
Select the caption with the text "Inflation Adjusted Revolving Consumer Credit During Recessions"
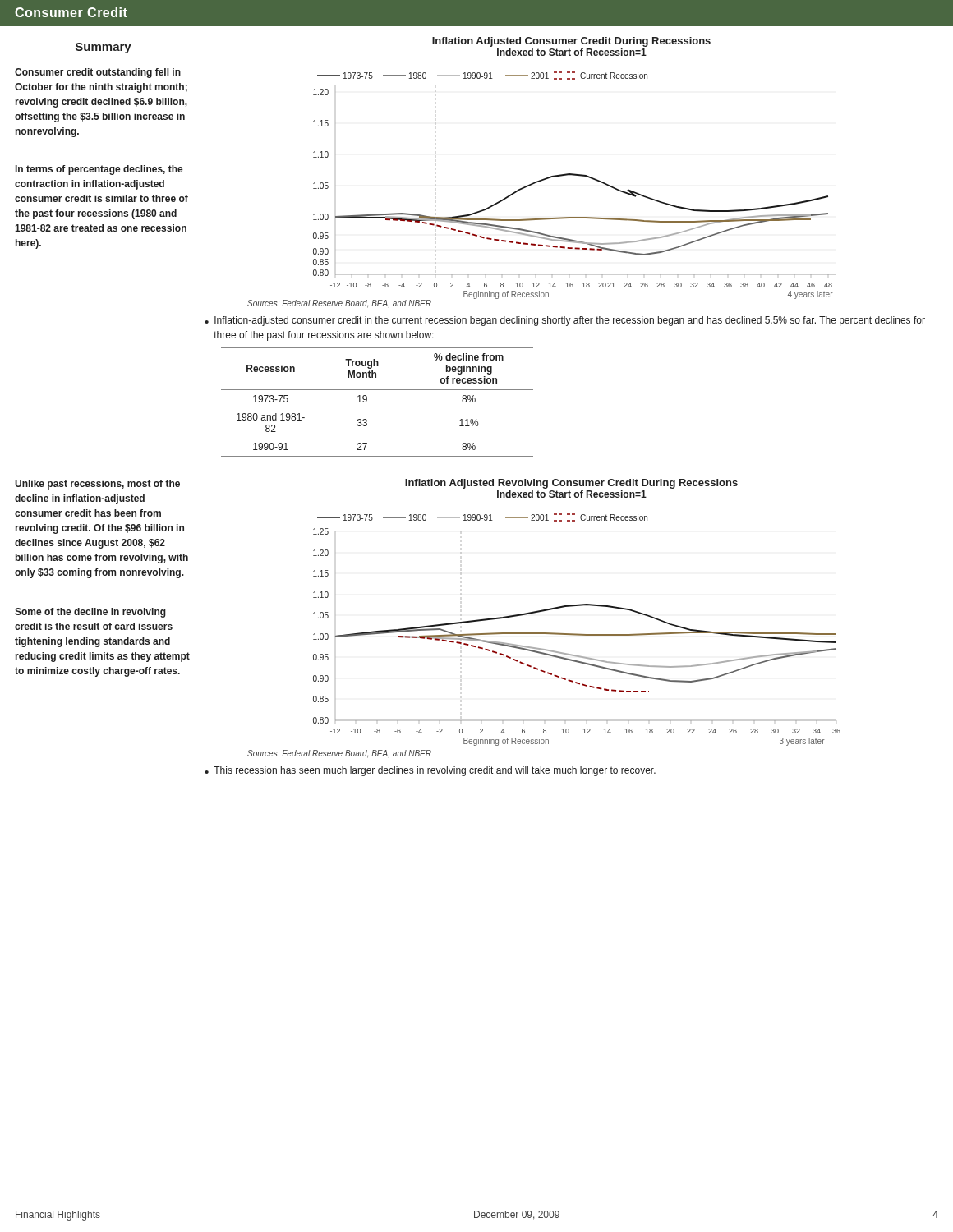tap(571, 483)
